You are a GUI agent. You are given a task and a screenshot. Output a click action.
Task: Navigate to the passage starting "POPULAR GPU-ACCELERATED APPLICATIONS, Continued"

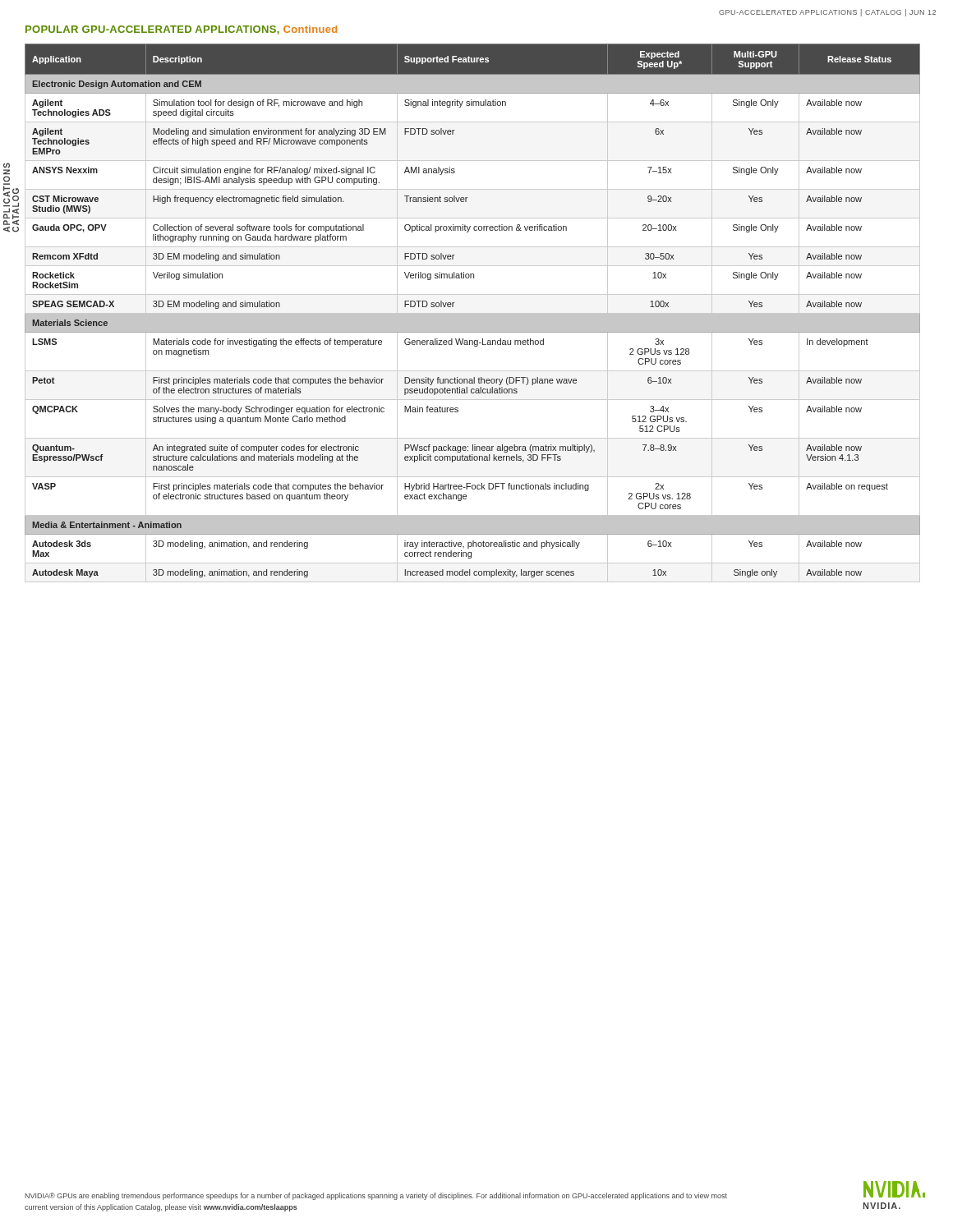(181, 29)
